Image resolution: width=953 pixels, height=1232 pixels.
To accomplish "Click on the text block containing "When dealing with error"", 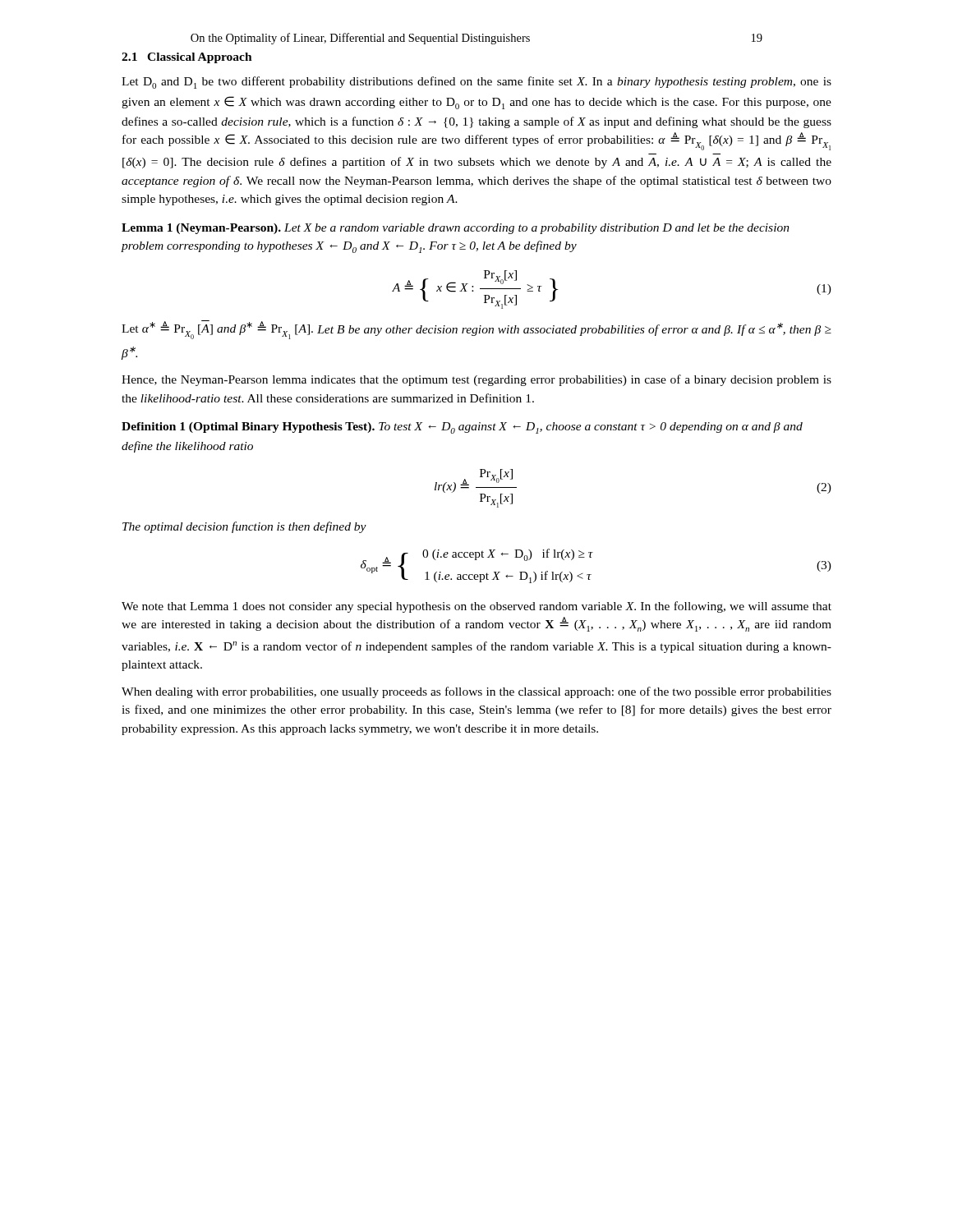I will [x=476, y=709].
